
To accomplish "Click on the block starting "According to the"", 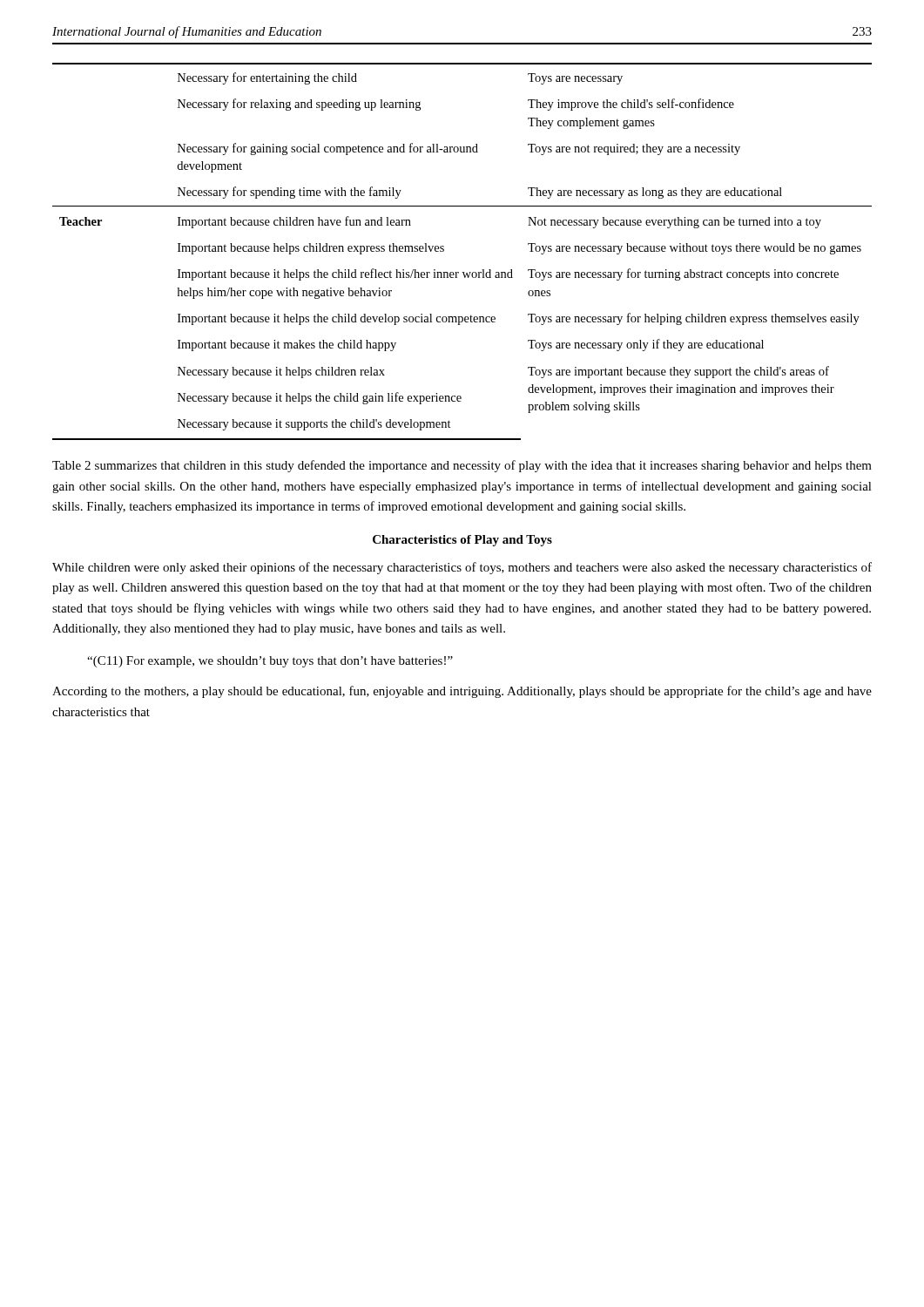I will tap(462, 701).
